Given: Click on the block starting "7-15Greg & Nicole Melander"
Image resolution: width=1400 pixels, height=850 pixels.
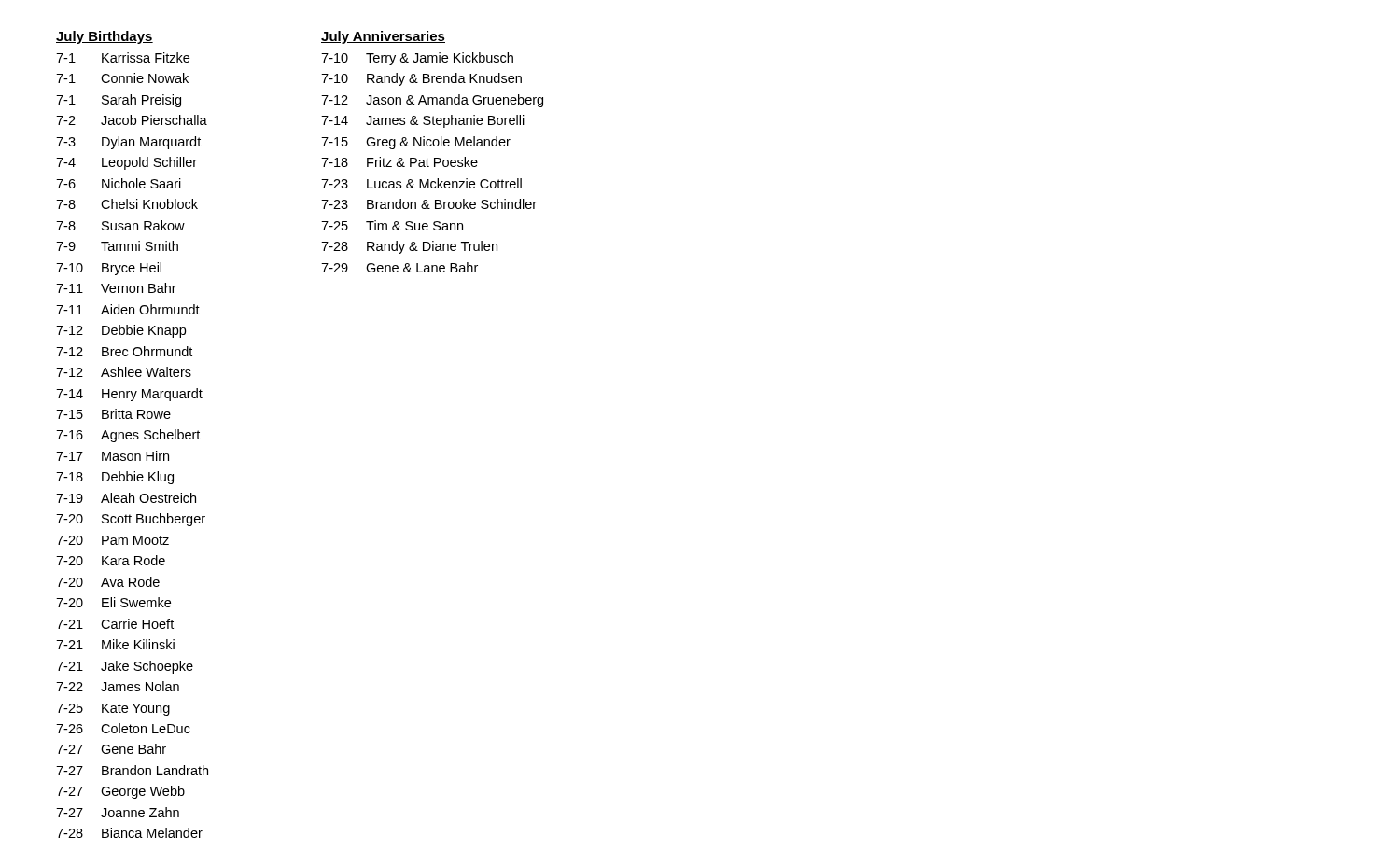Looking at the screenshot, I should [416, 142].
